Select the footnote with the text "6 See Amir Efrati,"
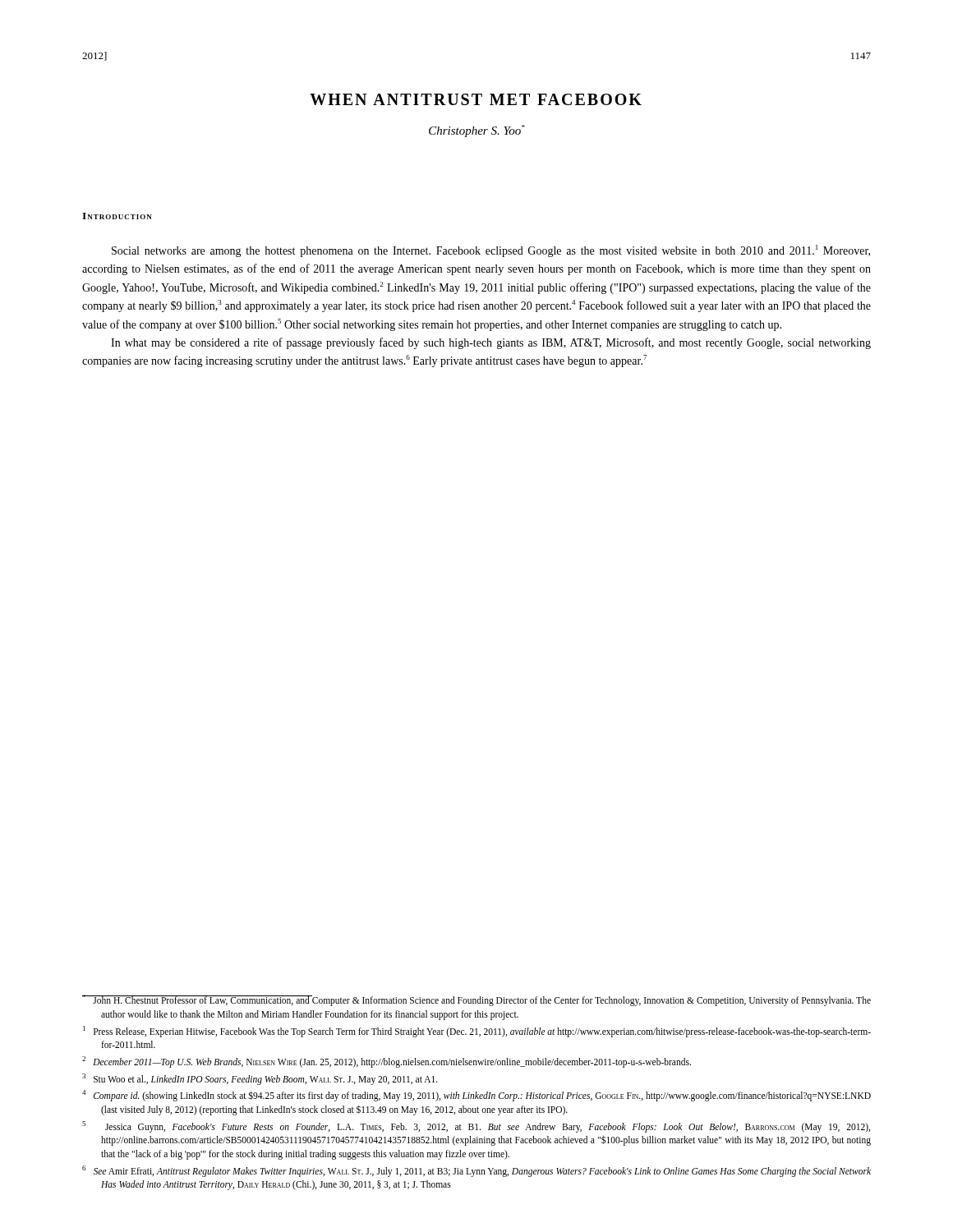 tap(476, 1177)
